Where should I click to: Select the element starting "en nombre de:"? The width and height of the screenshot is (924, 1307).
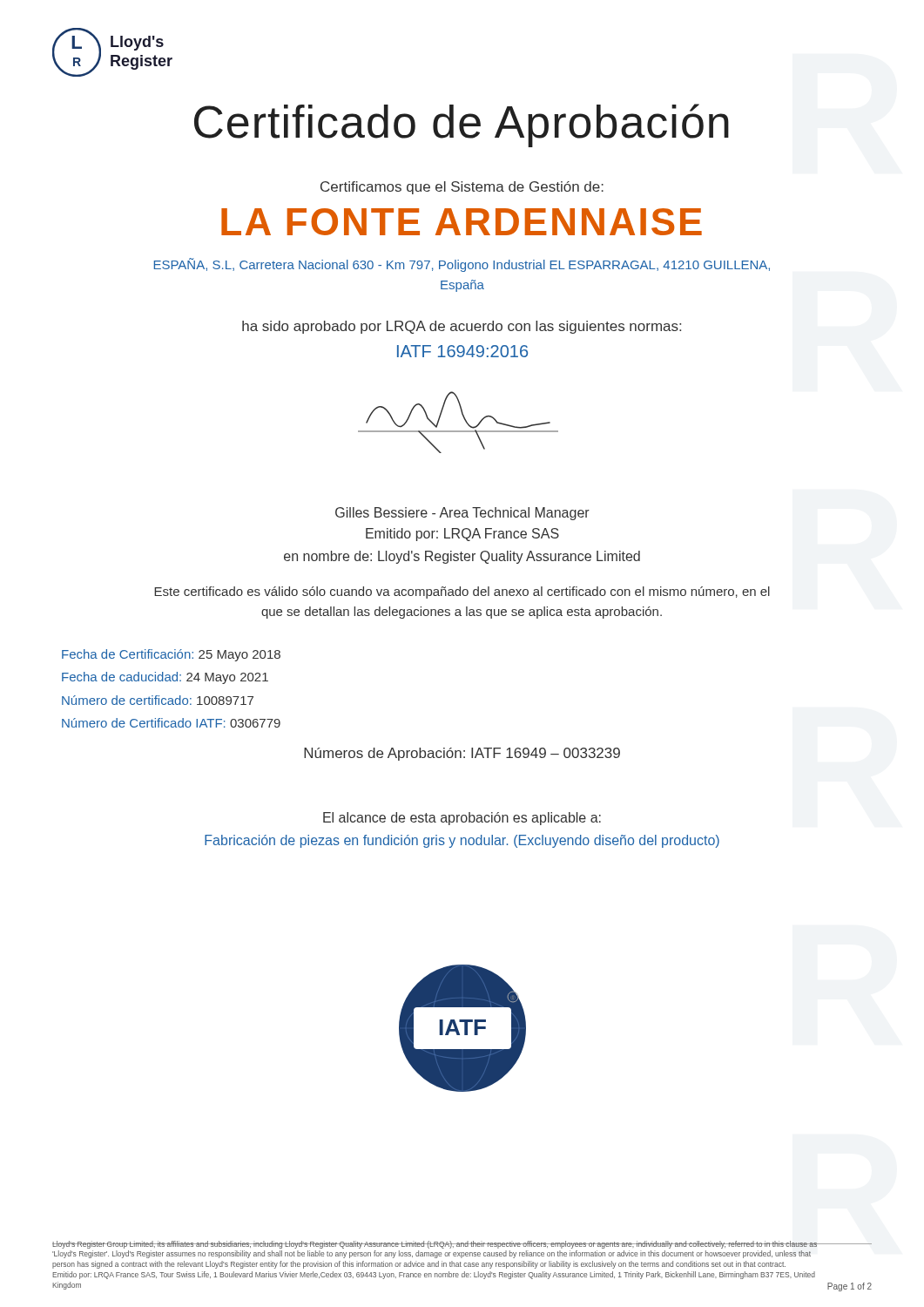click(x=462, y=556)
